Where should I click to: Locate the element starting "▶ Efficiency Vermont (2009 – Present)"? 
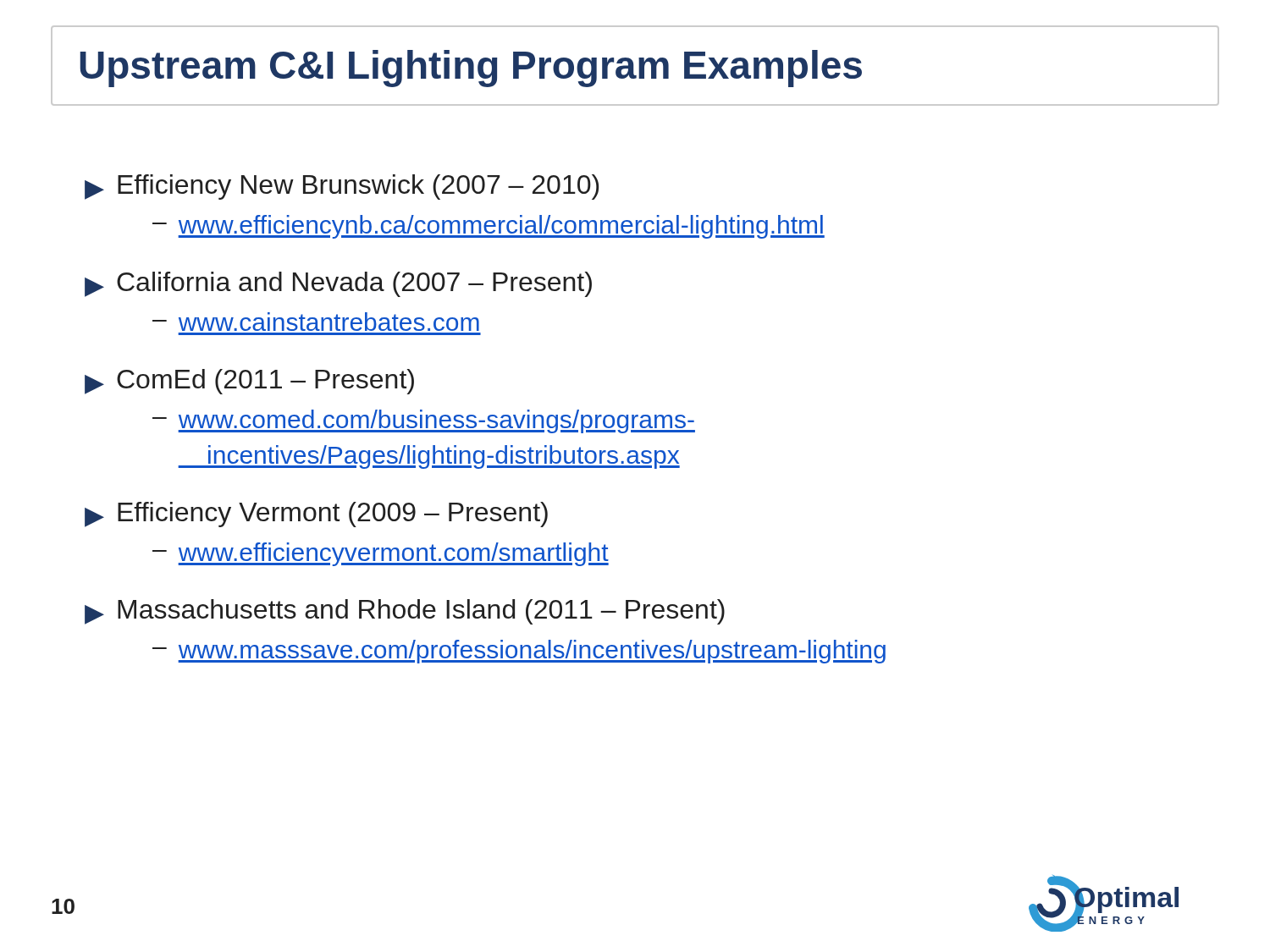click(x=317, y=513)
